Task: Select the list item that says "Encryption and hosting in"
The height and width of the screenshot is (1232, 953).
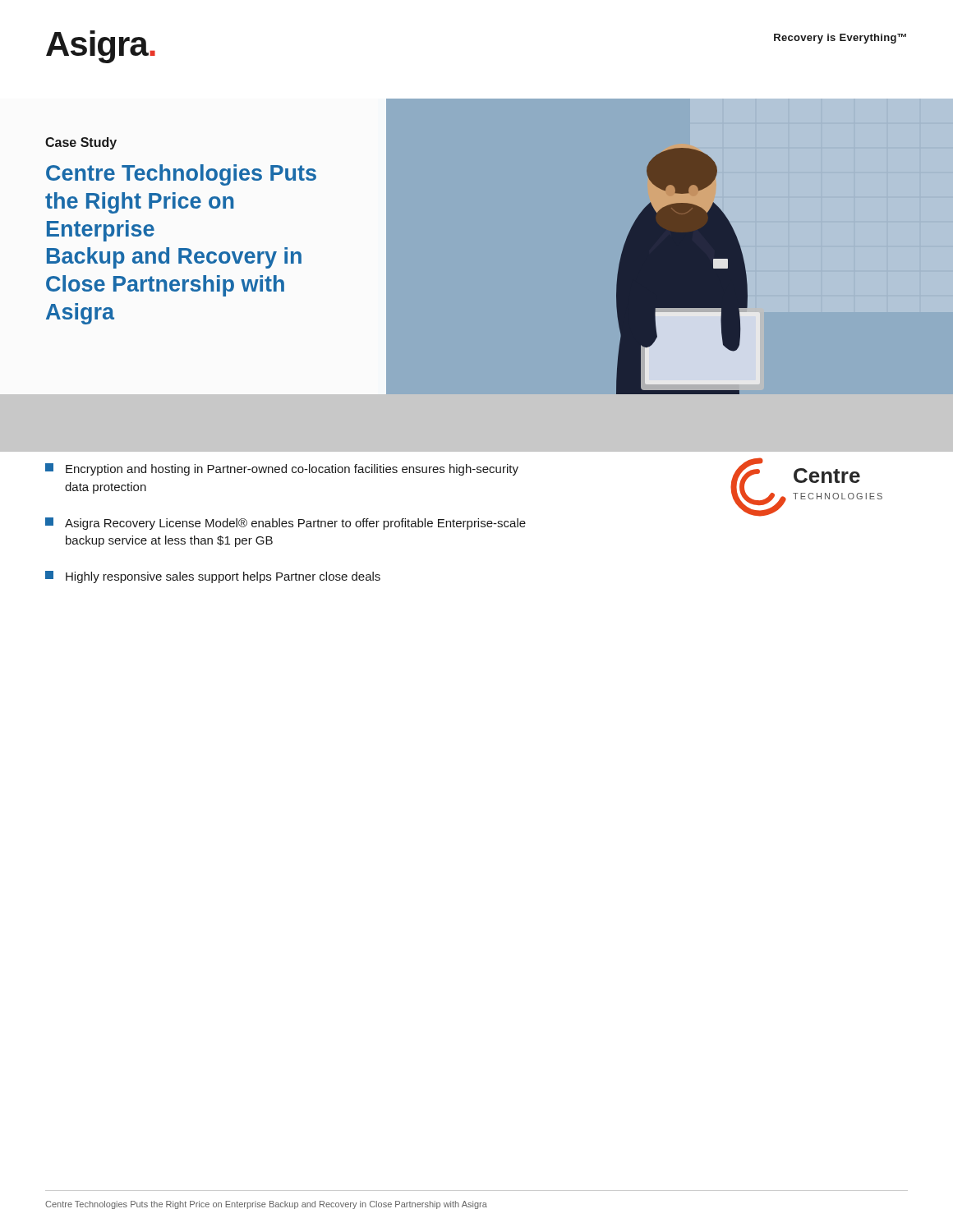Action: (x=292, y=523)
